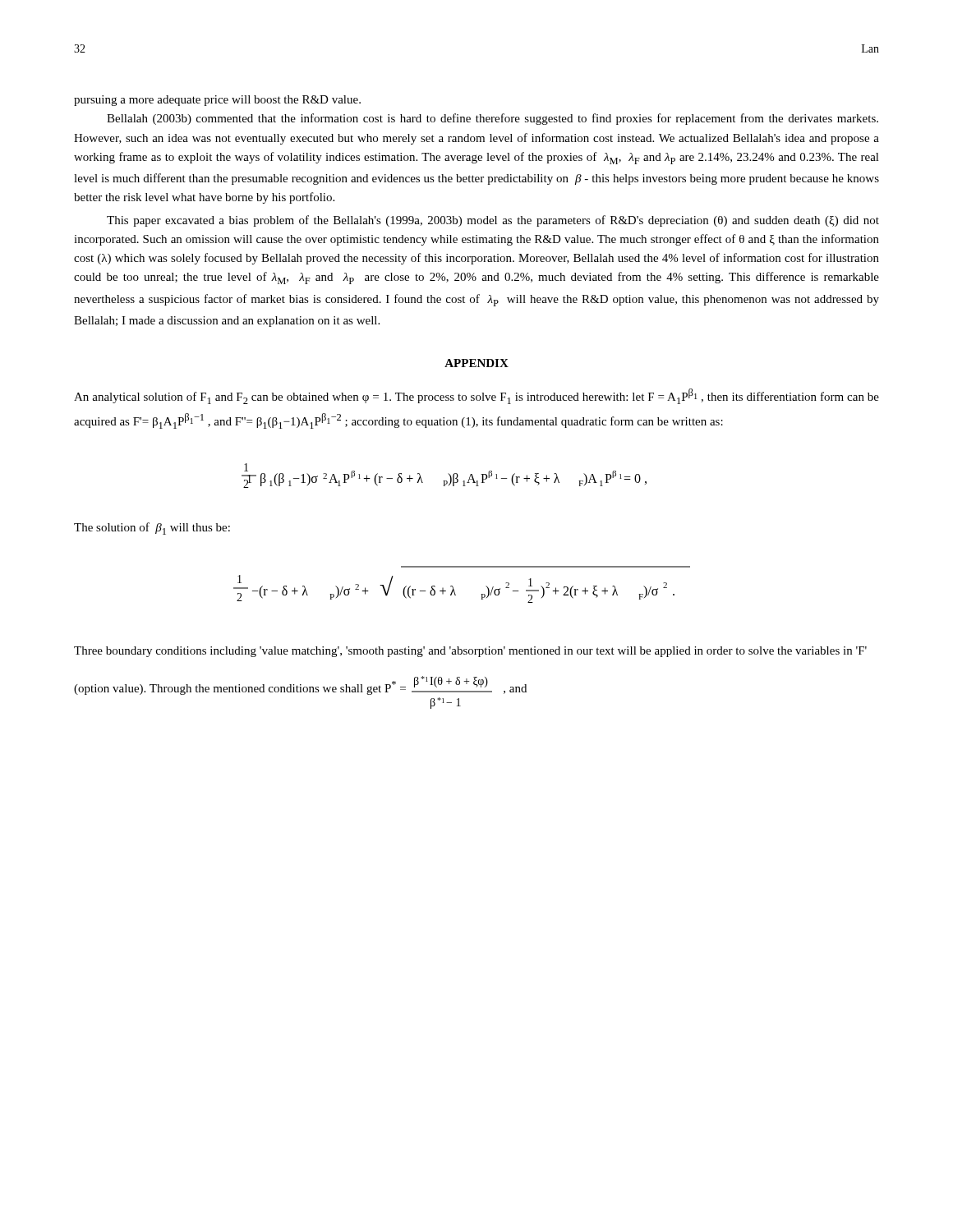Navigate to the text starting "Three boundary conditions including 'value matching',"
Viewport: 953px width, 1232px height.
(x=476, y=676)
